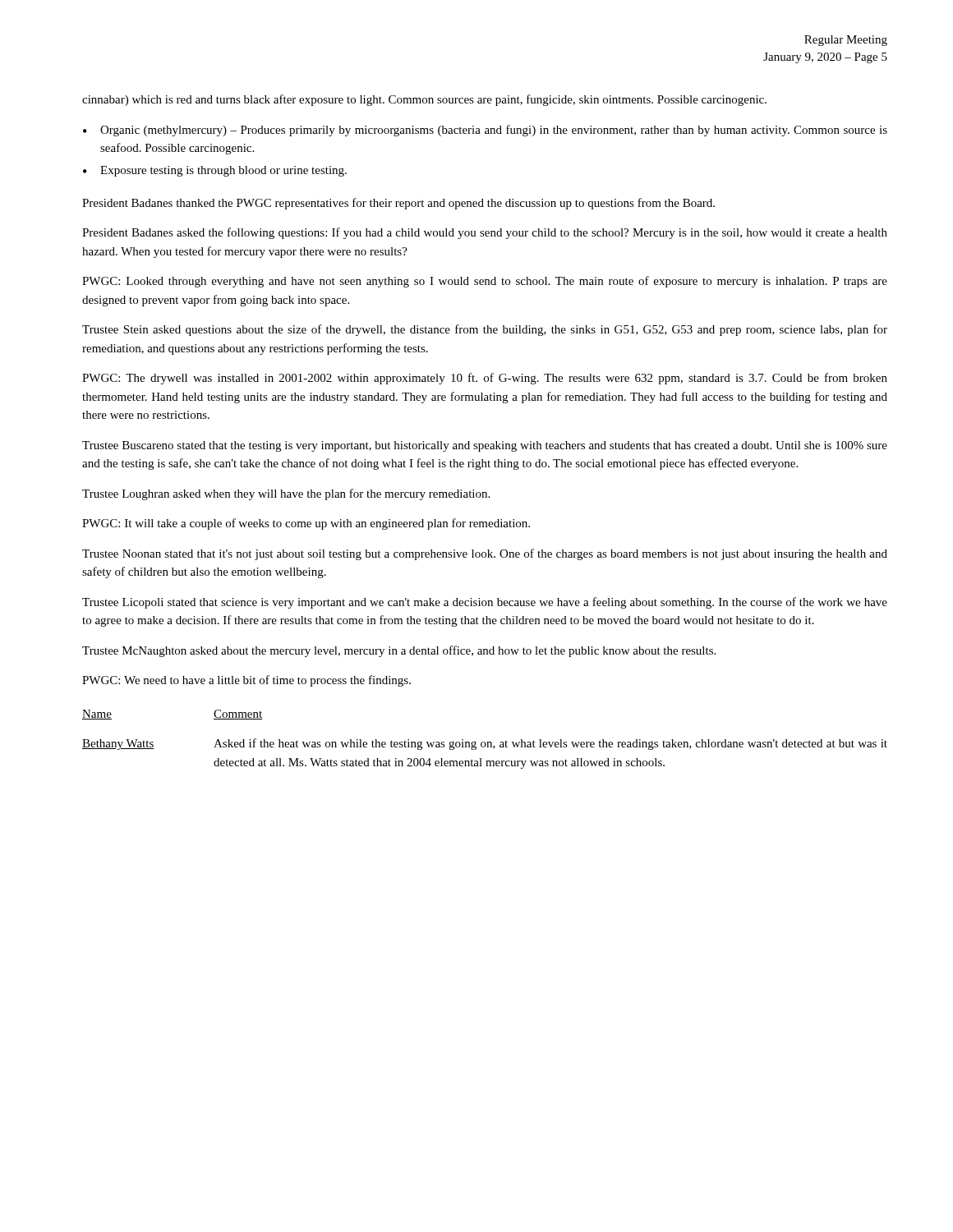Click the passage that begins "President Badanes thanked the PWGC representatives for"
953x1232 pixels.
(399, 203)
